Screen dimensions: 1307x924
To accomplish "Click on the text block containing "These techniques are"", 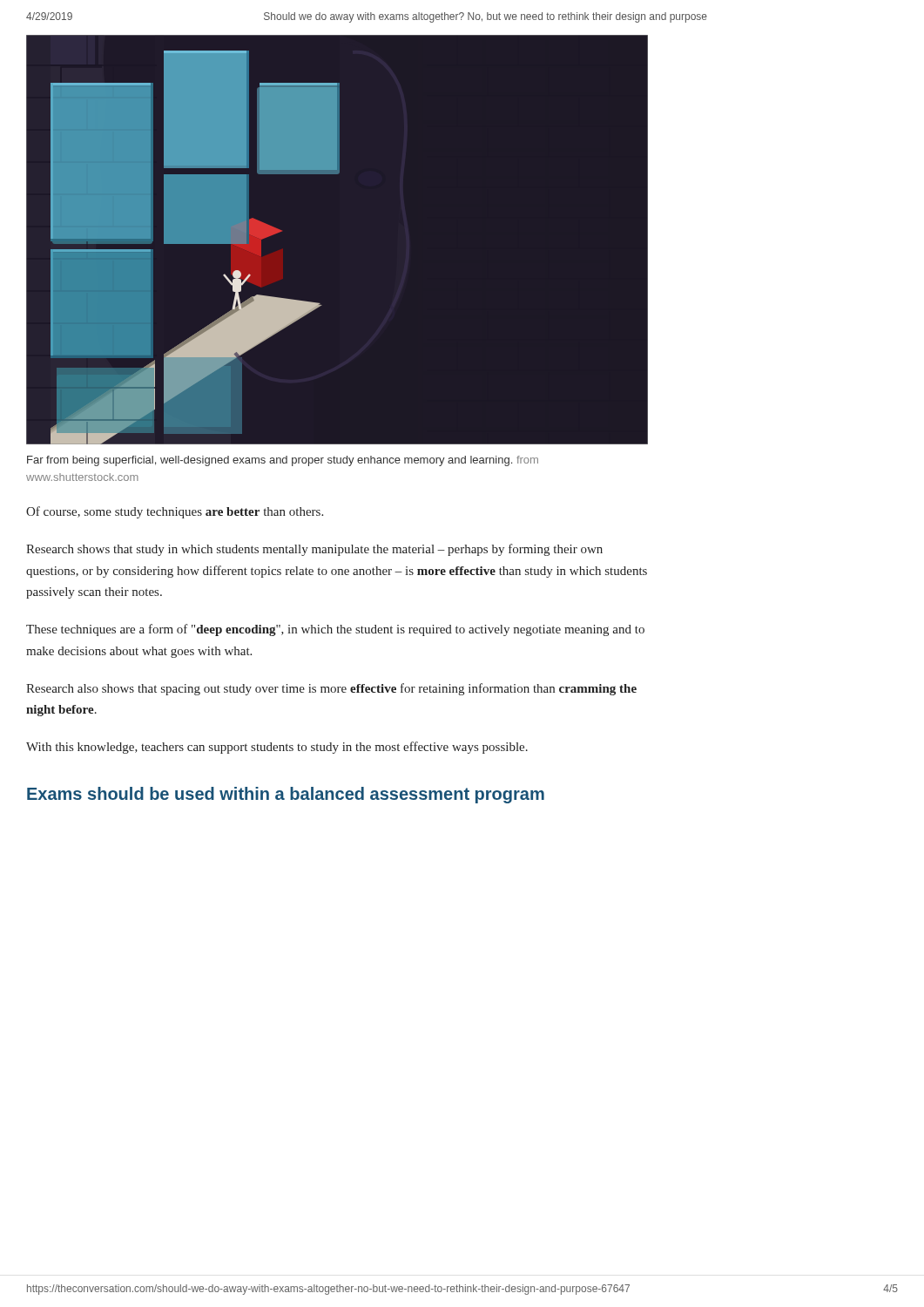I will pos(336,640).
